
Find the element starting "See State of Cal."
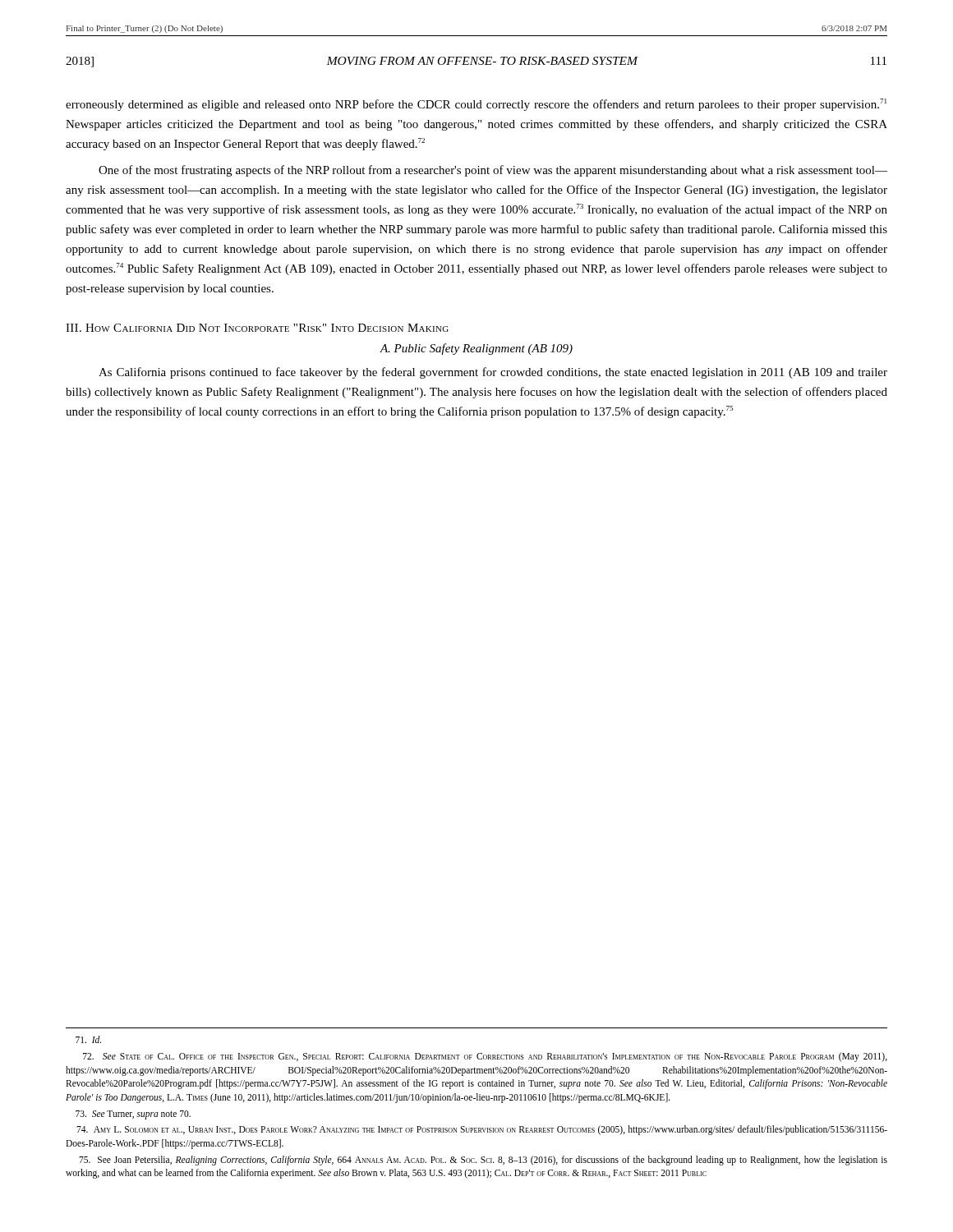click(476, 1077)
